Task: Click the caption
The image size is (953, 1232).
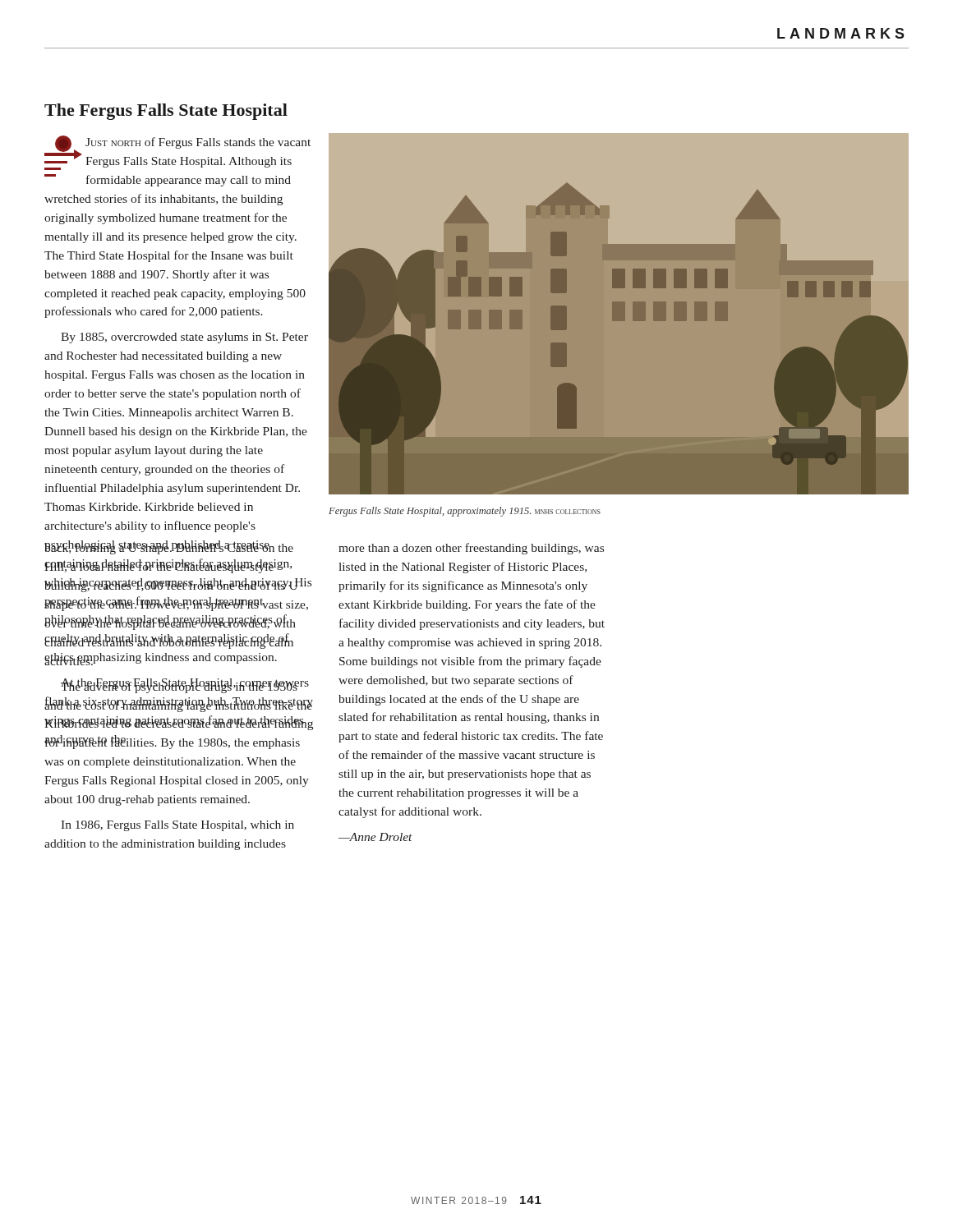Action: (x=465, y=511)
